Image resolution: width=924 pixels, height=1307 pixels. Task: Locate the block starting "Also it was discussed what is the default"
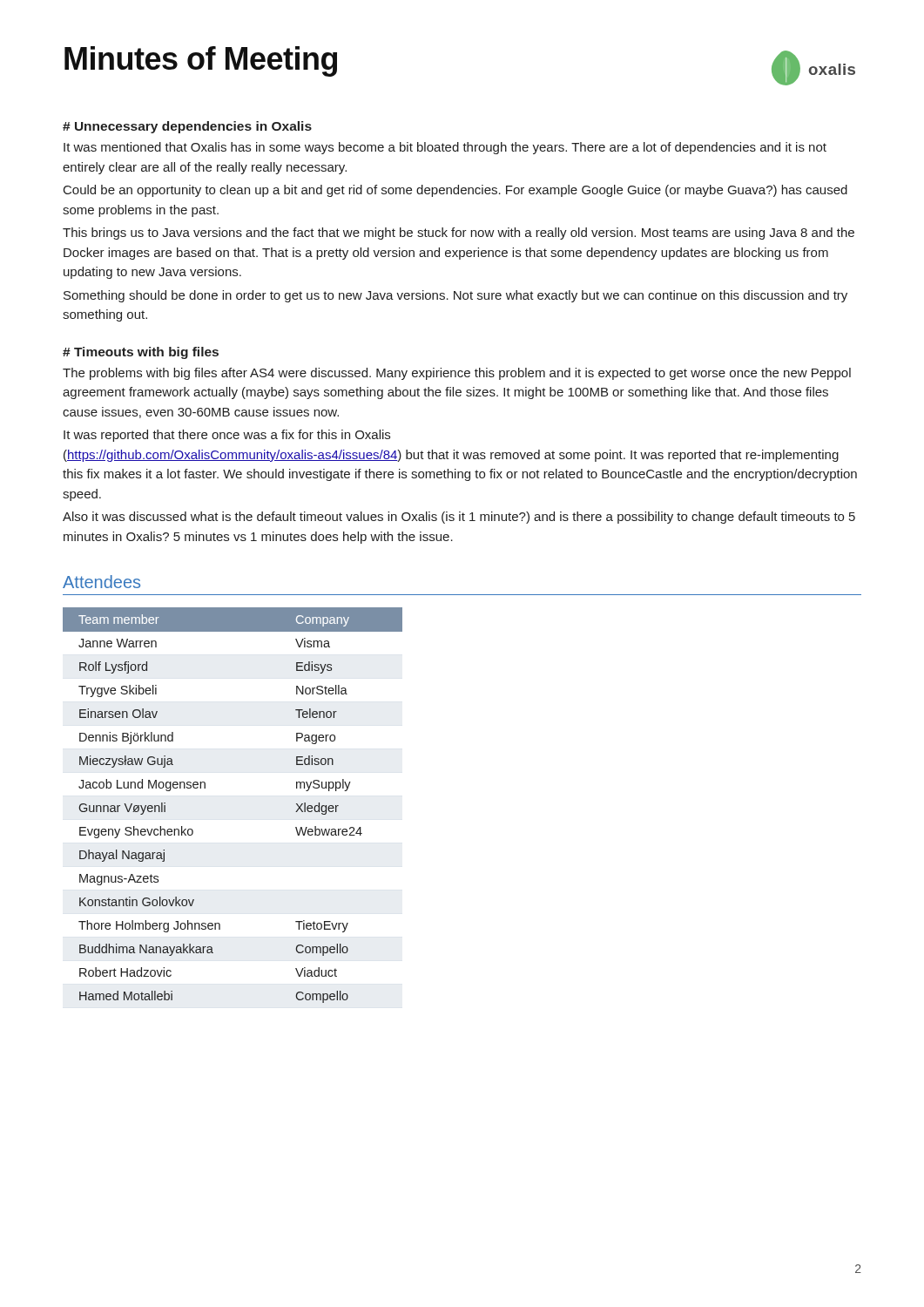coord(462,527)
